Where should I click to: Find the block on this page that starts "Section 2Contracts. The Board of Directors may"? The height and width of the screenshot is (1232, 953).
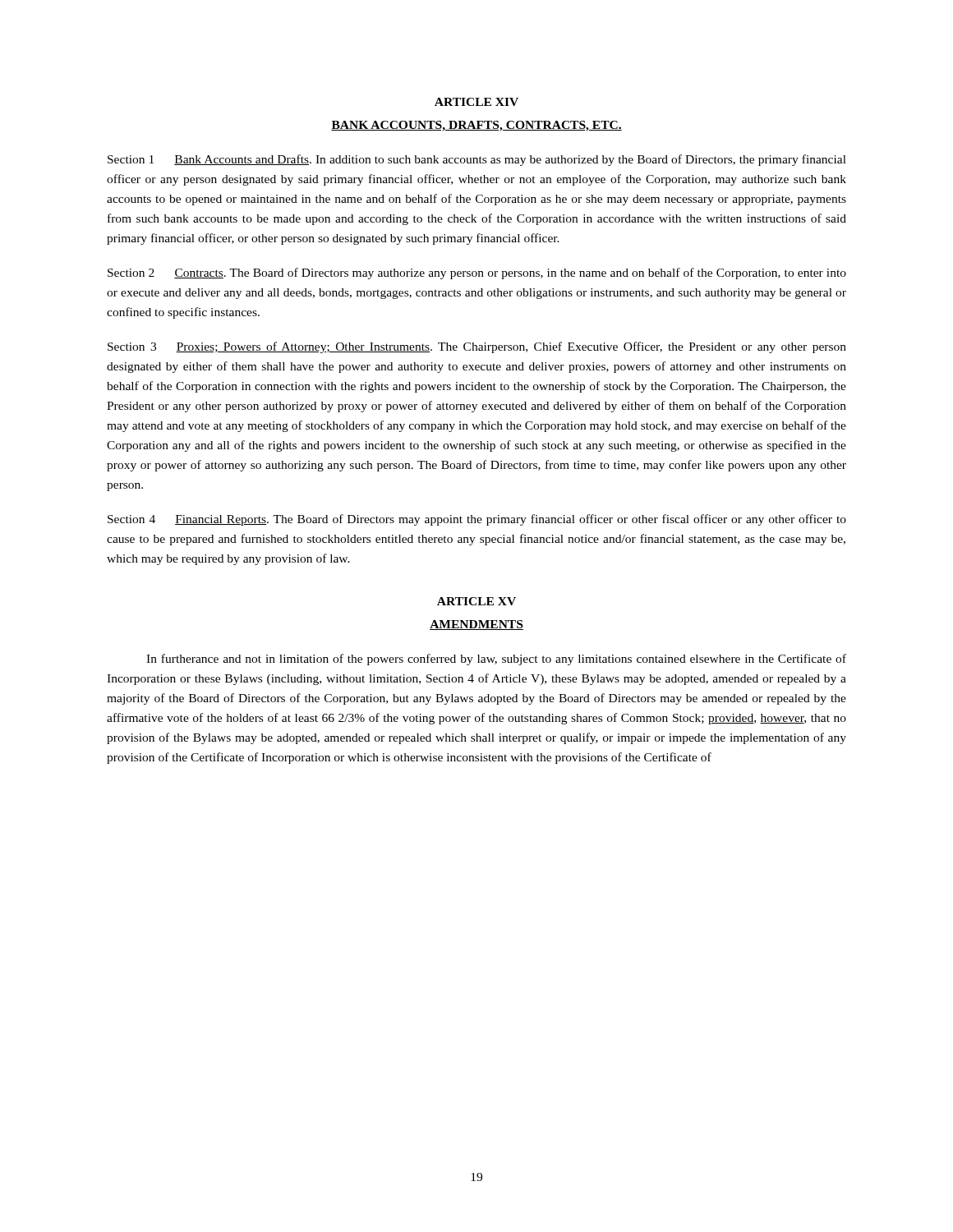(x=476, y=292)
